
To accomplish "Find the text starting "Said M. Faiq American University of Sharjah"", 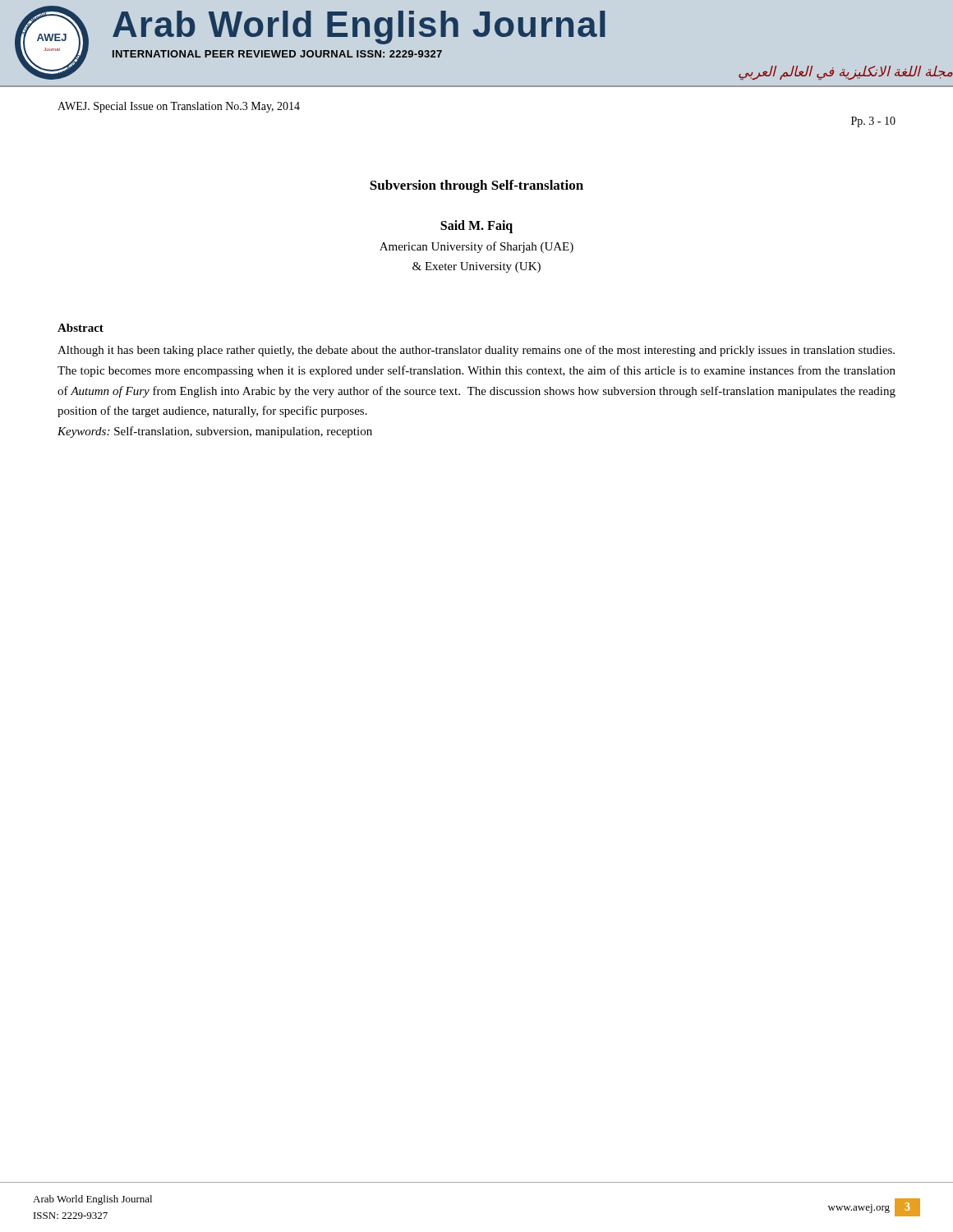I will (x=476, y=247).
